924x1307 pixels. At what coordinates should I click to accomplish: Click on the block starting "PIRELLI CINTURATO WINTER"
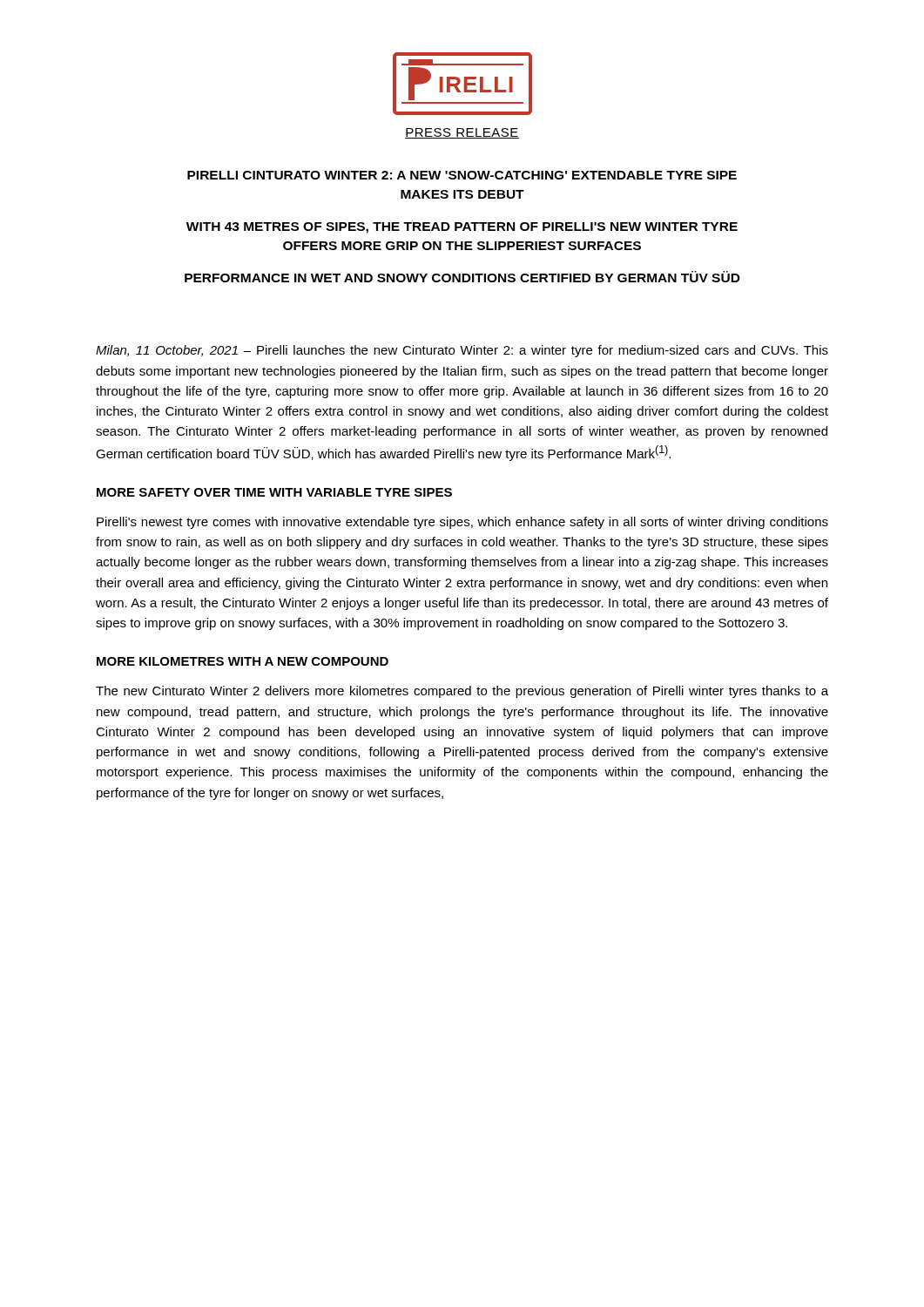click(x=462, y=184)
